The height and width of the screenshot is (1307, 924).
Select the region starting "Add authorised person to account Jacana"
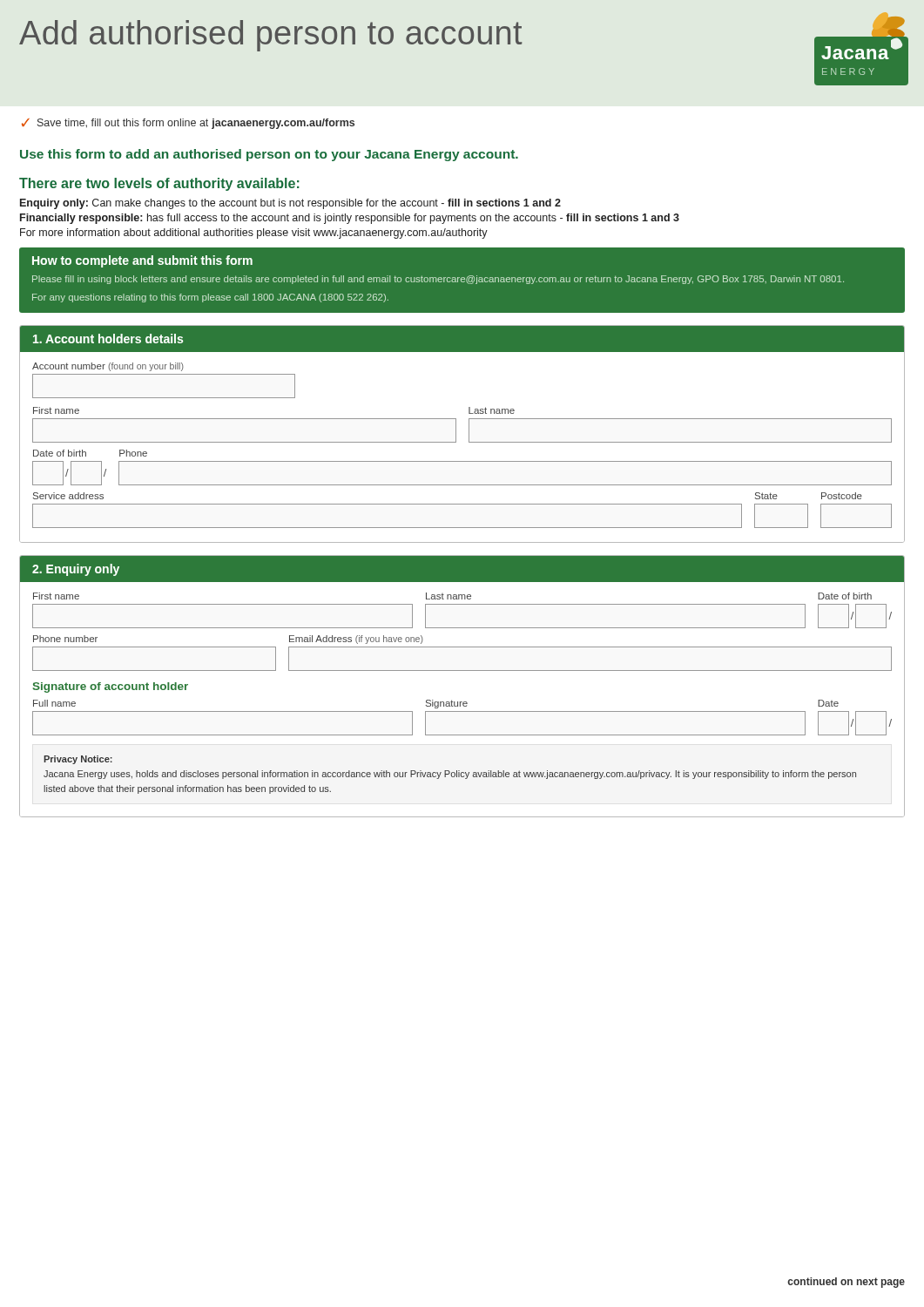pyautogui.click(x=464, y=48)
